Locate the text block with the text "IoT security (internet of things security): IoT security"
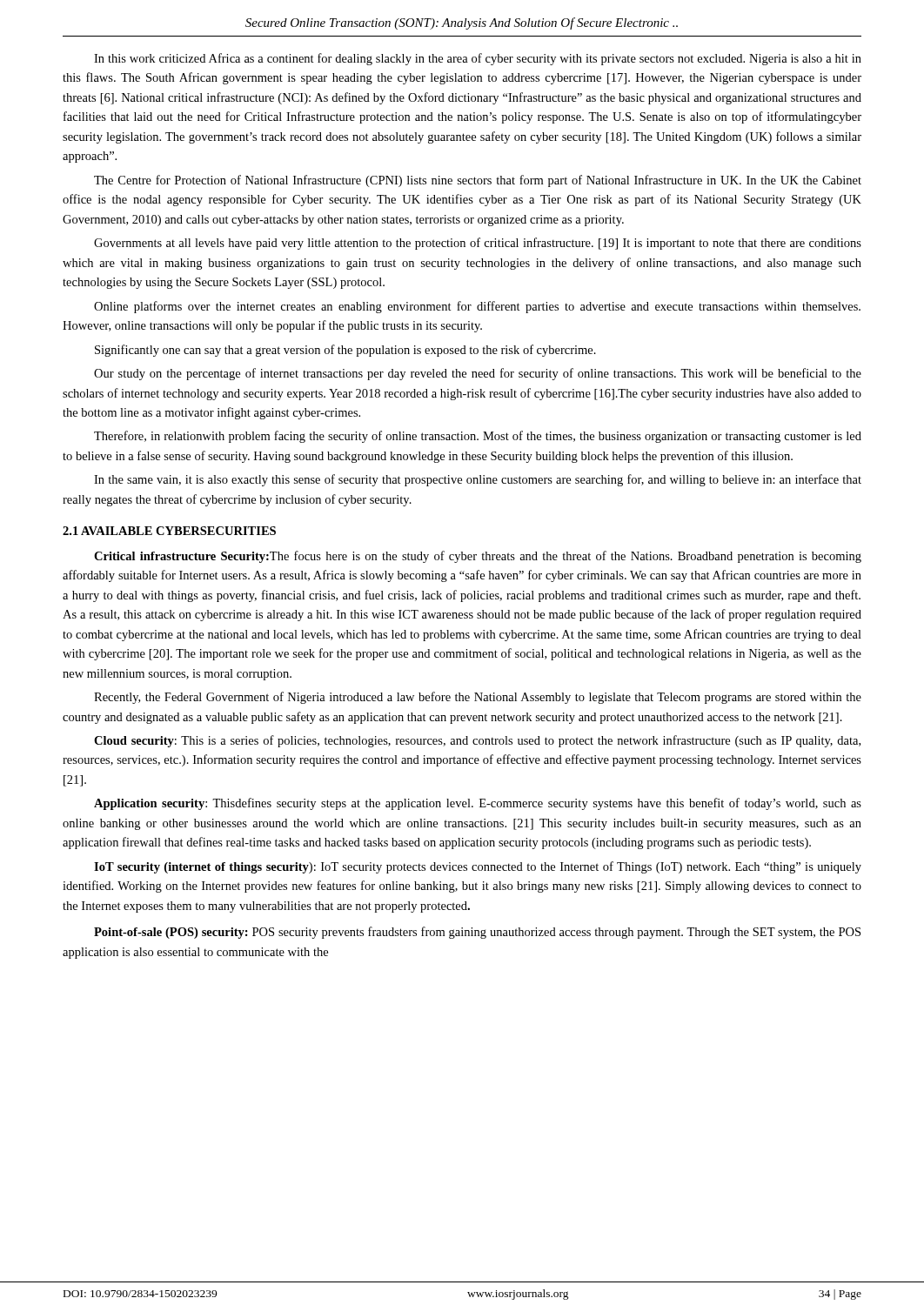Viewport: 924px width, 1305px height. click(462, 886)
